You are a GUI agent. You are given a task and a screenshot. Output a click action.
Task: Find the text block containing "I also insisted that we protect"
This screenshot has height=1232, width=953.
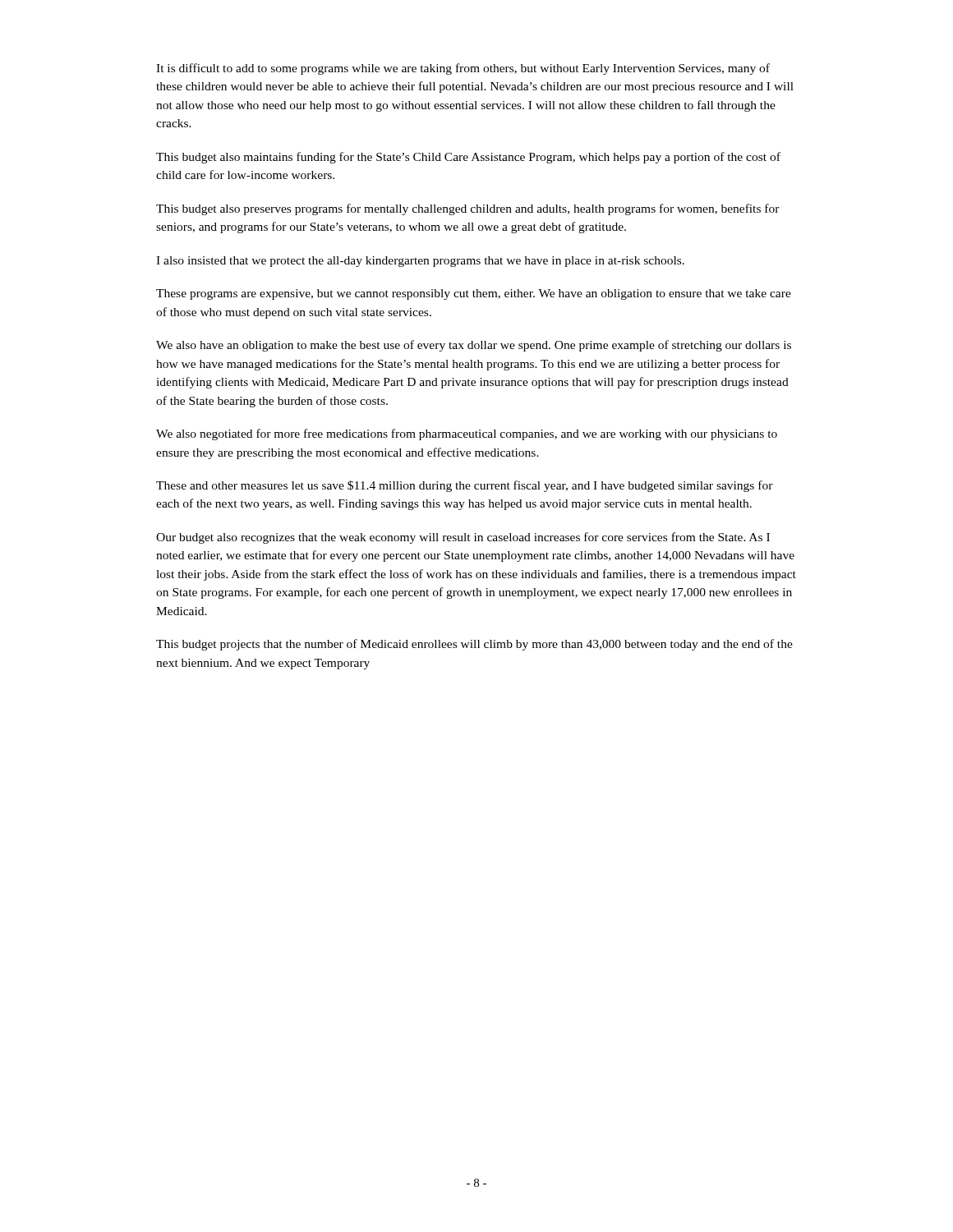421,260
